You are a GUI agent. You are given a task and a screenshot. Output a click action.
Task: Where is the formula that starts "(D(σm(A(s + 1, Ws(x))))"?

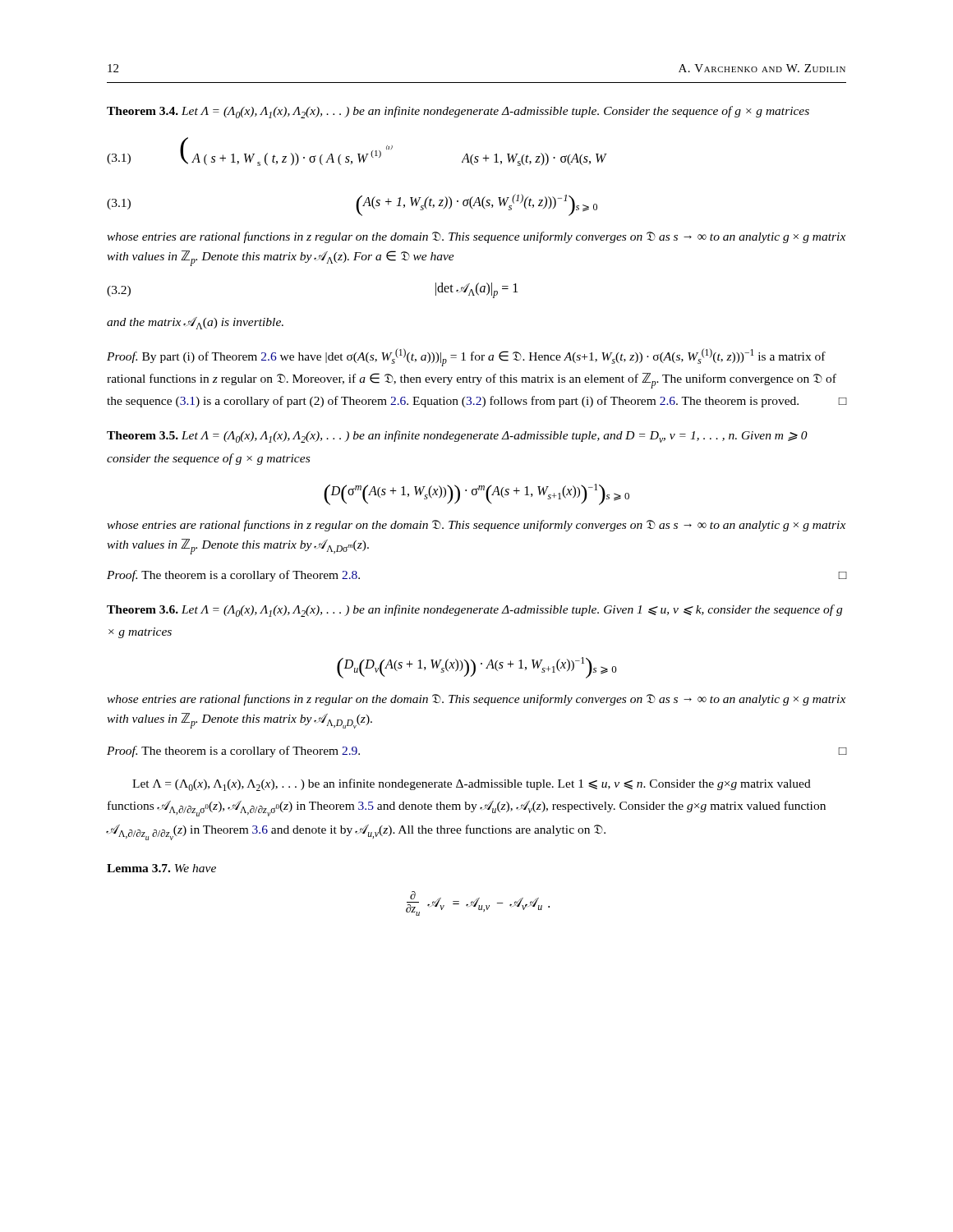pos(476,491)
